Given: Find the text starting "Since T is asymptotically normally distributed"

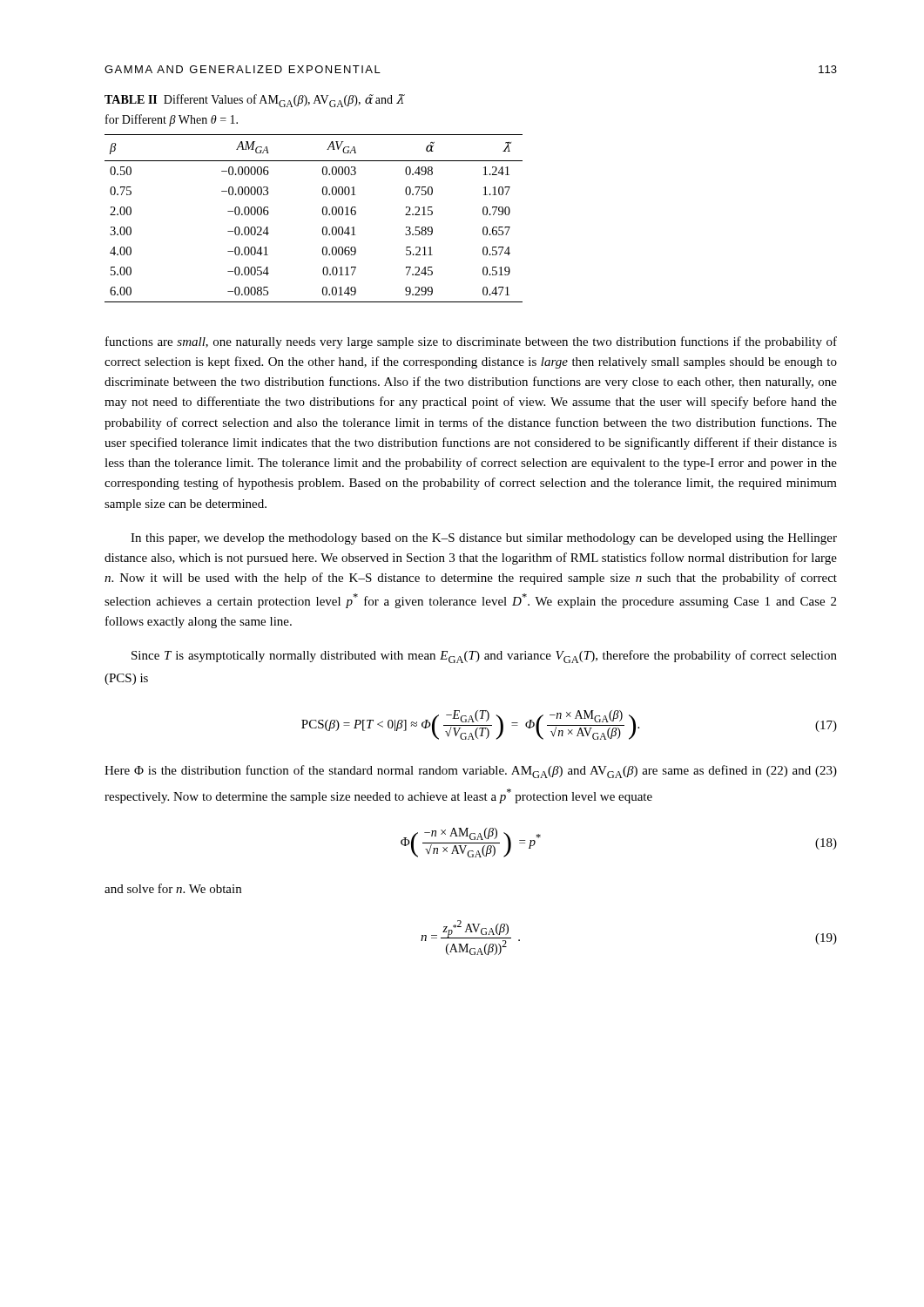Looking at the screenshot, I should coord(471,667).
